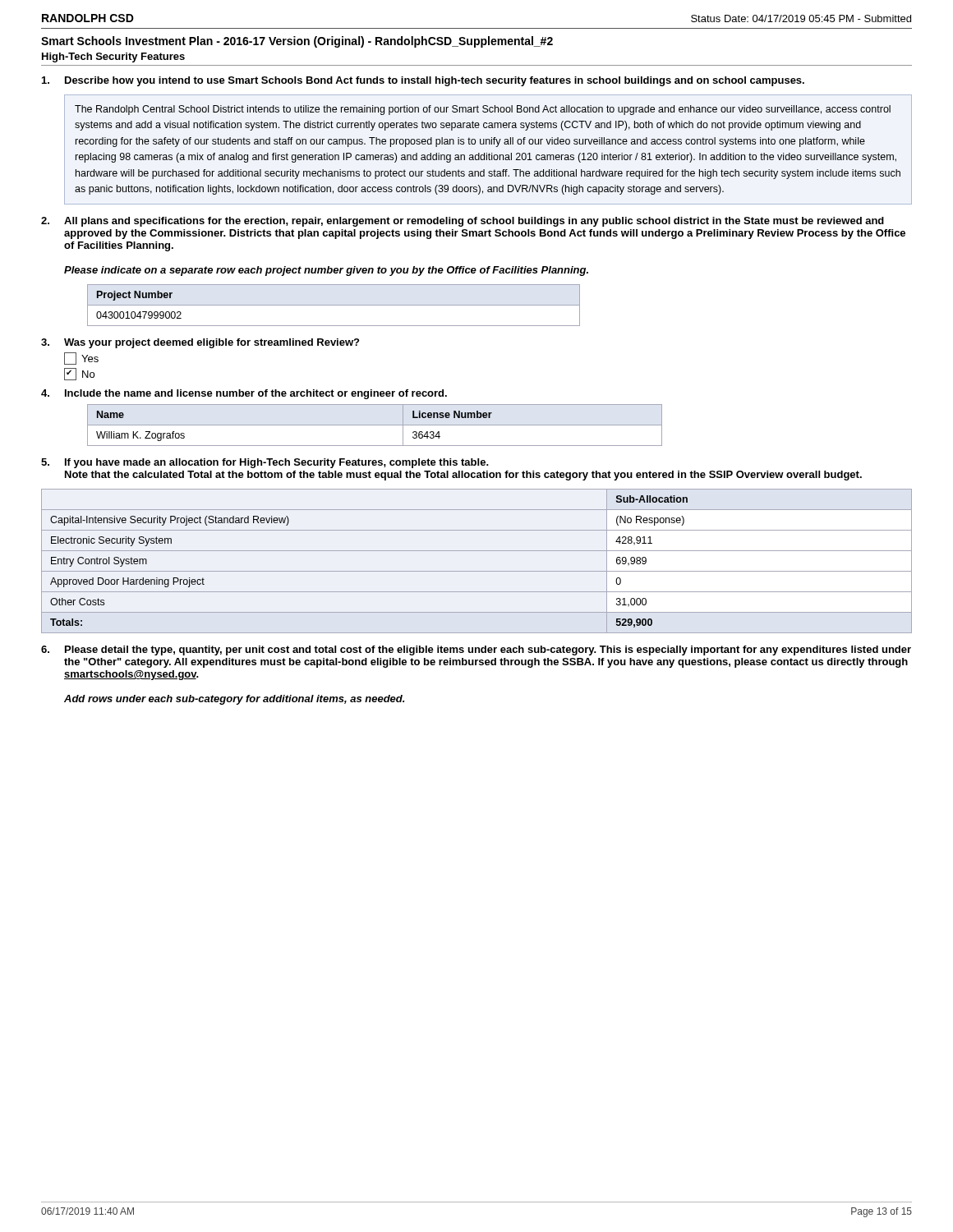Locate the table with the text "Electronic Security System"

(476, 561)
